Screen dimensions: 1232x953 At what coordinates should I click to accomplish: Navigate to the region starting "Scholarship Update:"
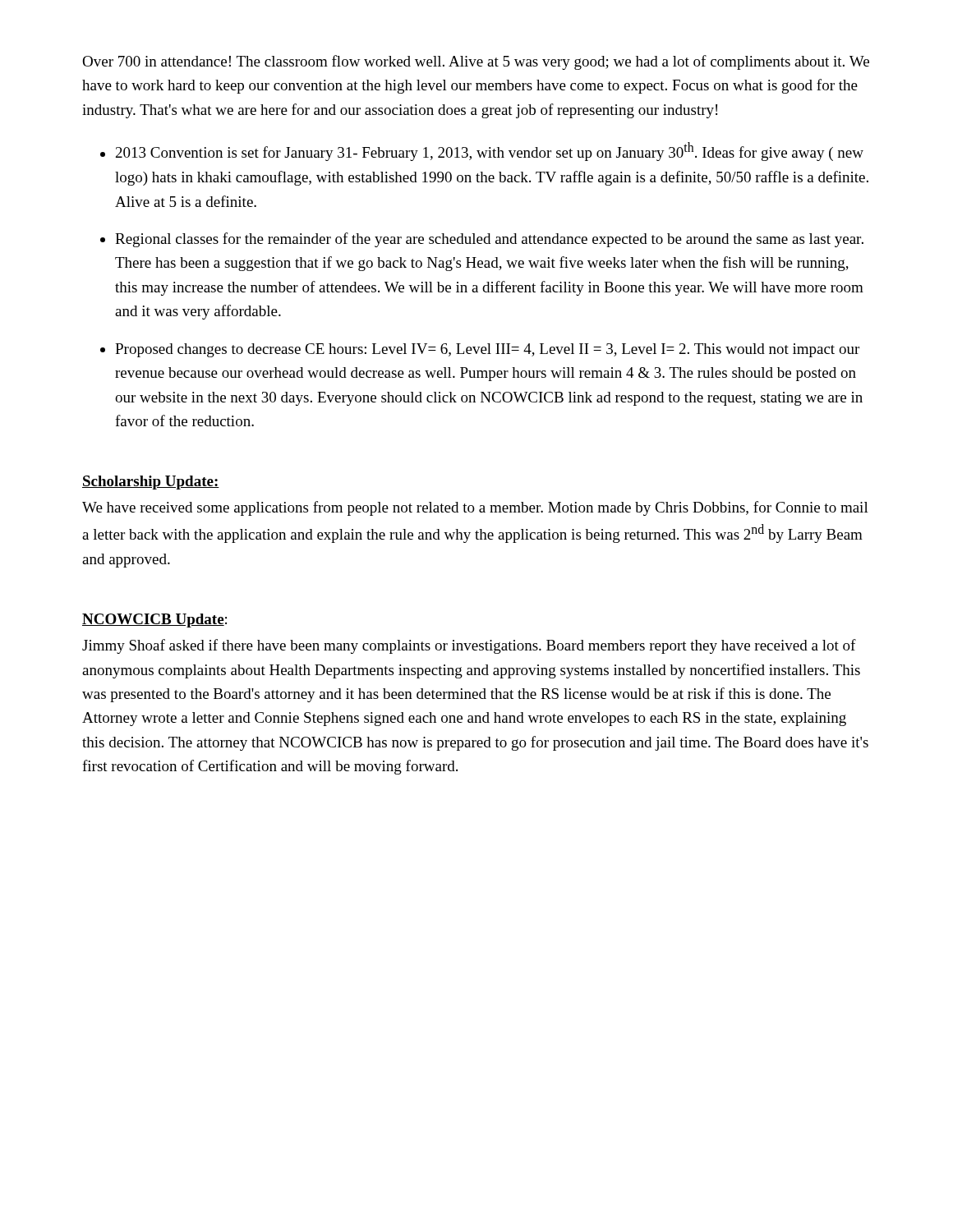point(150,481)
